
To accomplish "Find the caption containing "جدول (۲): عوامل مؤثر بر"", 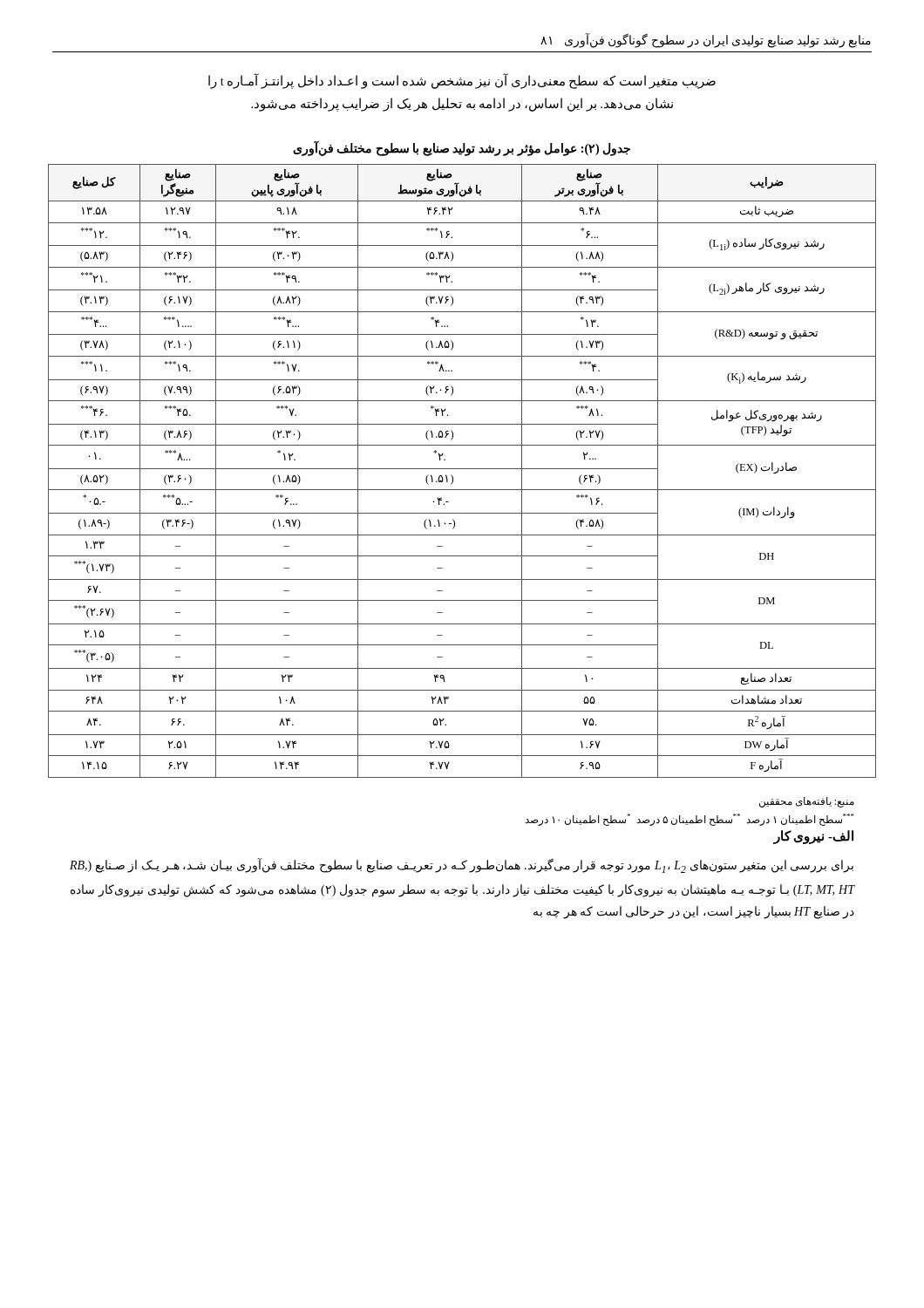I will [x=462, y=149].
